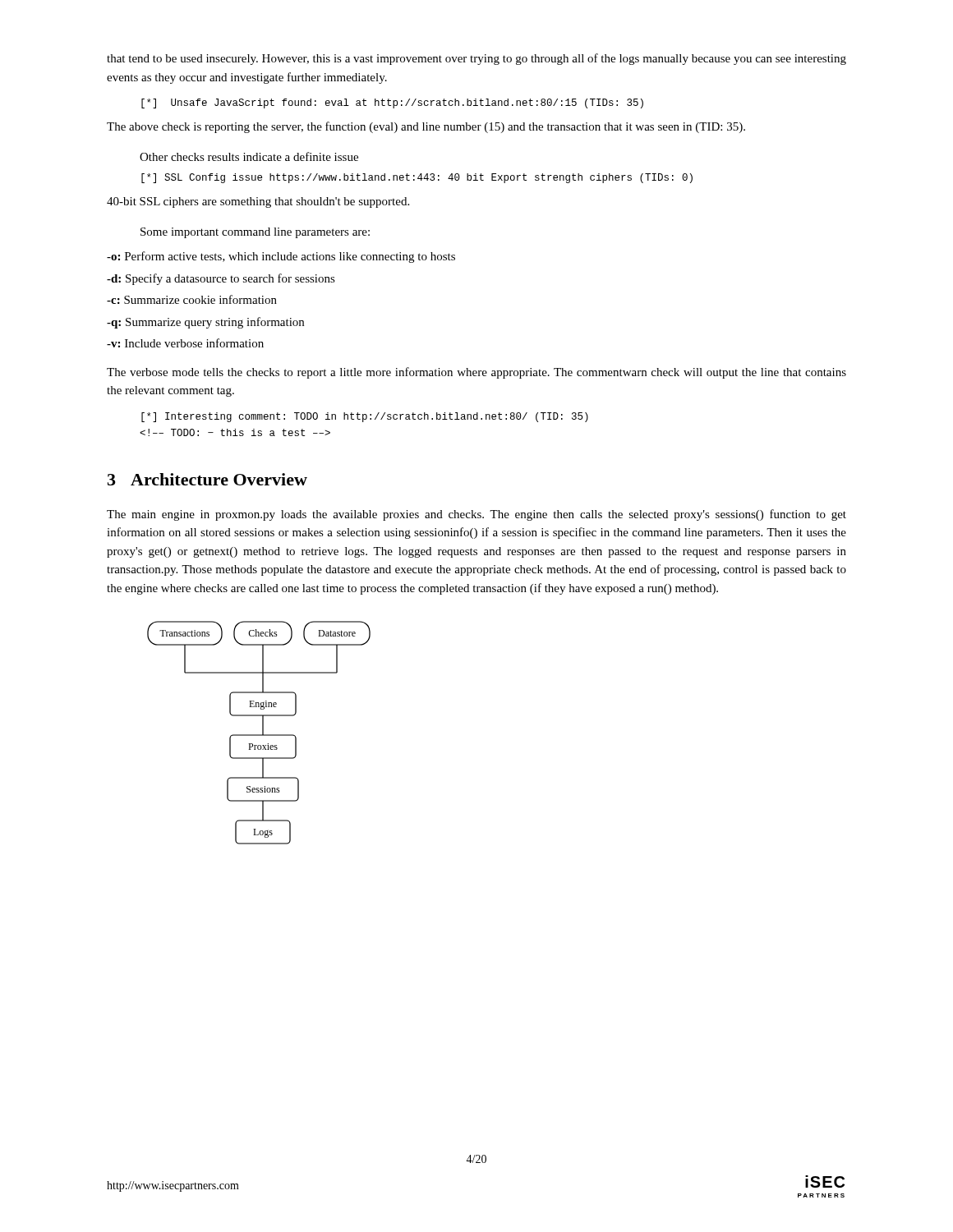Click the passage that begins "[*] Unsafe JavaScript found: eval at"
Viewport: 953px width, 1232px height.
(392, 103)
